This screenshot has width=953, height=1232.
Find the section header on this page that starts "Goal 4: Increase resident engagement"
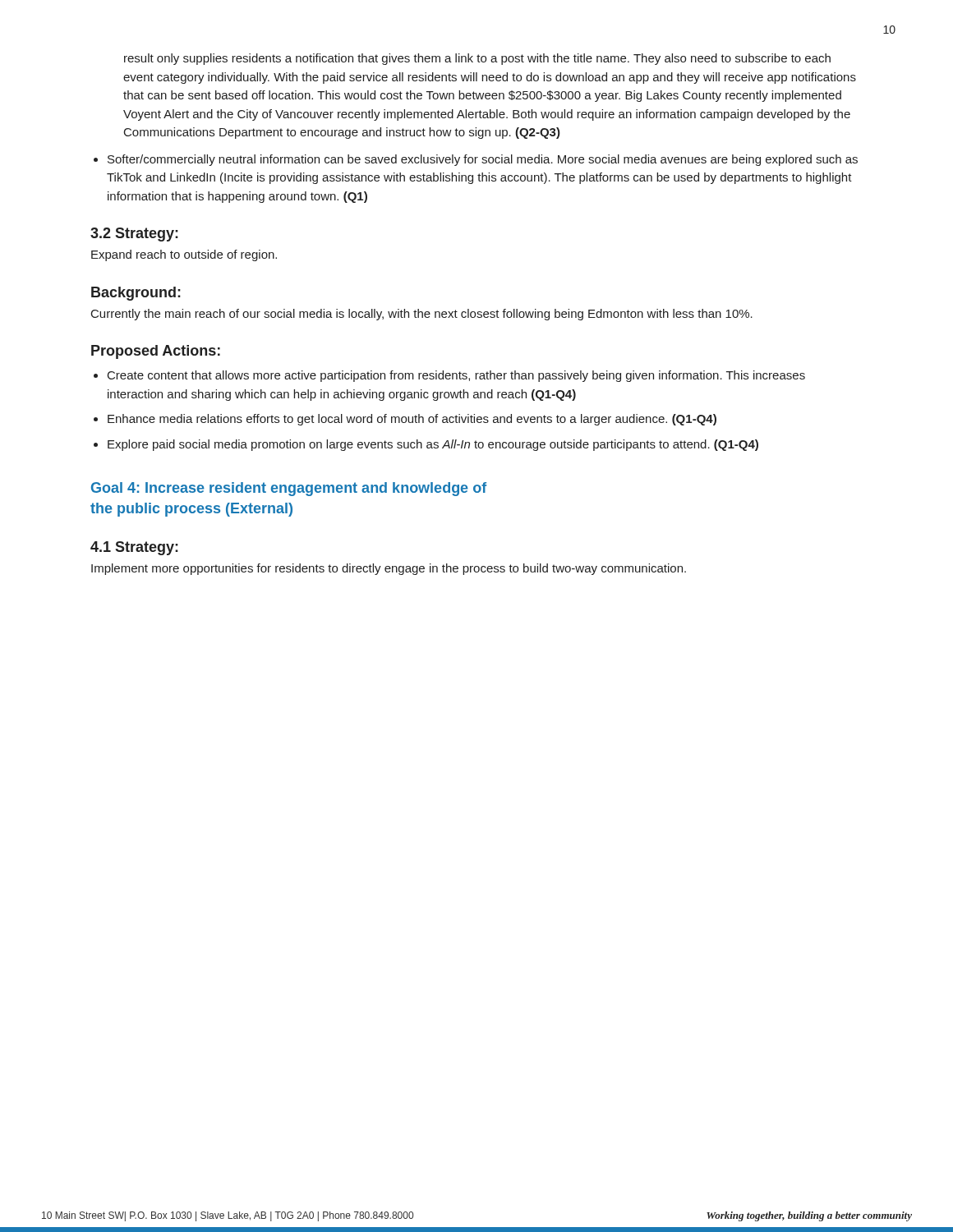pyautogui.click(x=288, y=498)
